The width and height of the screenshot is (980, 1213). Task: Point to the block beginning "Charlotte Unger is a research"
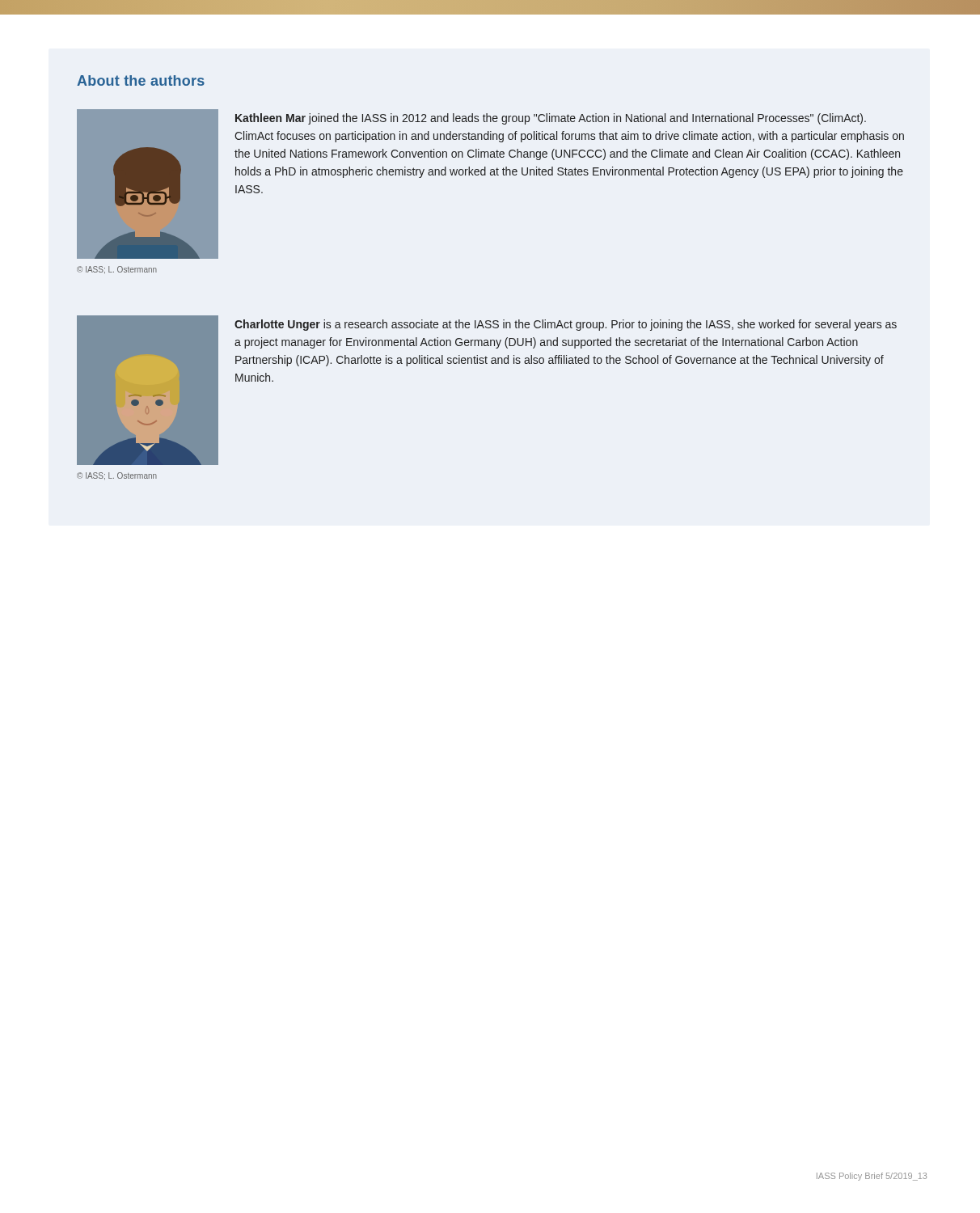[566, 351]
